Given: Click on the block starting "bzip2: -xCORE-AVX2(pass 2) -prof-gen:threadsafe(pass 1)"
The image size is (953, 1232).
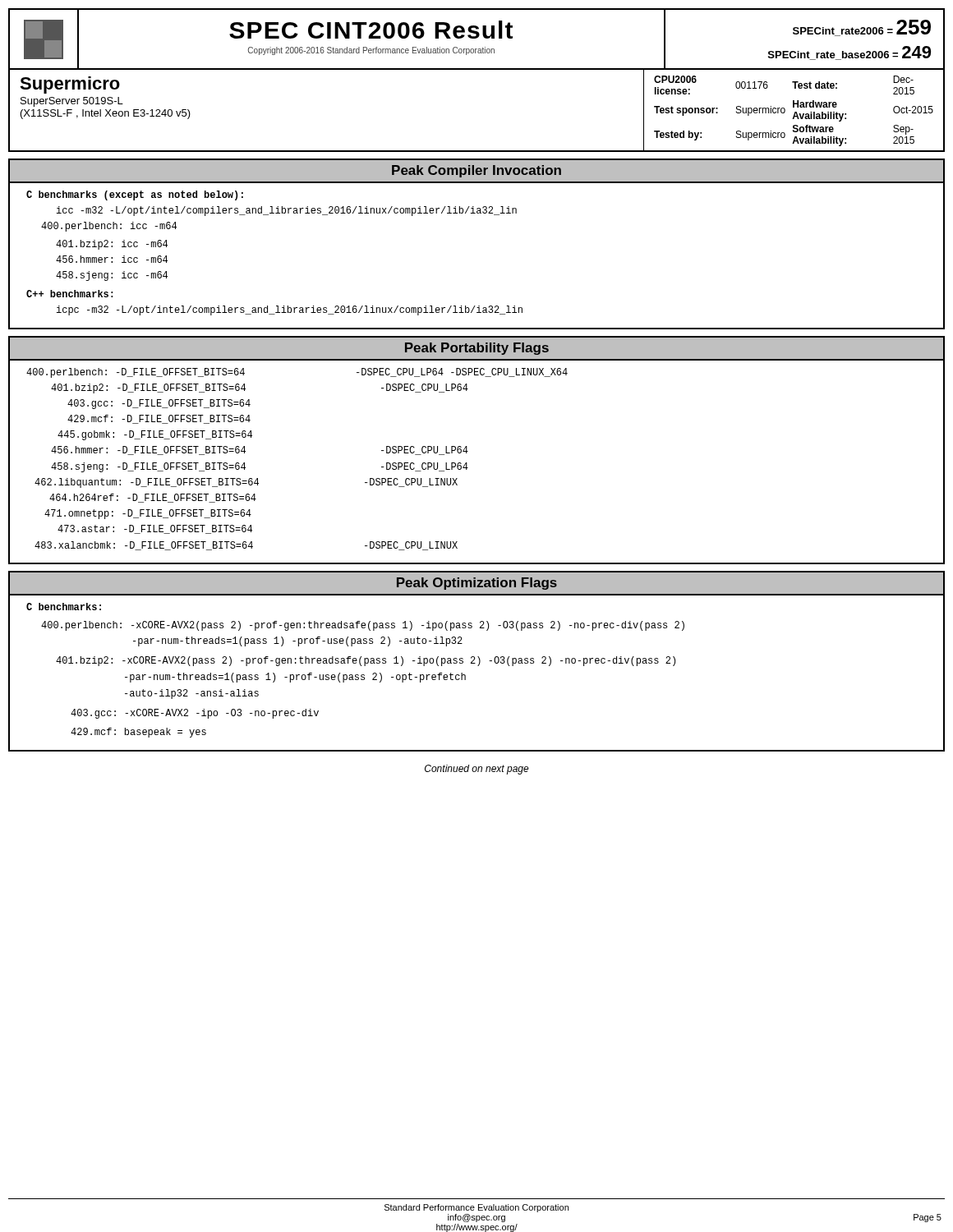Looking at the screenshot, I should [x=366, y=661].
